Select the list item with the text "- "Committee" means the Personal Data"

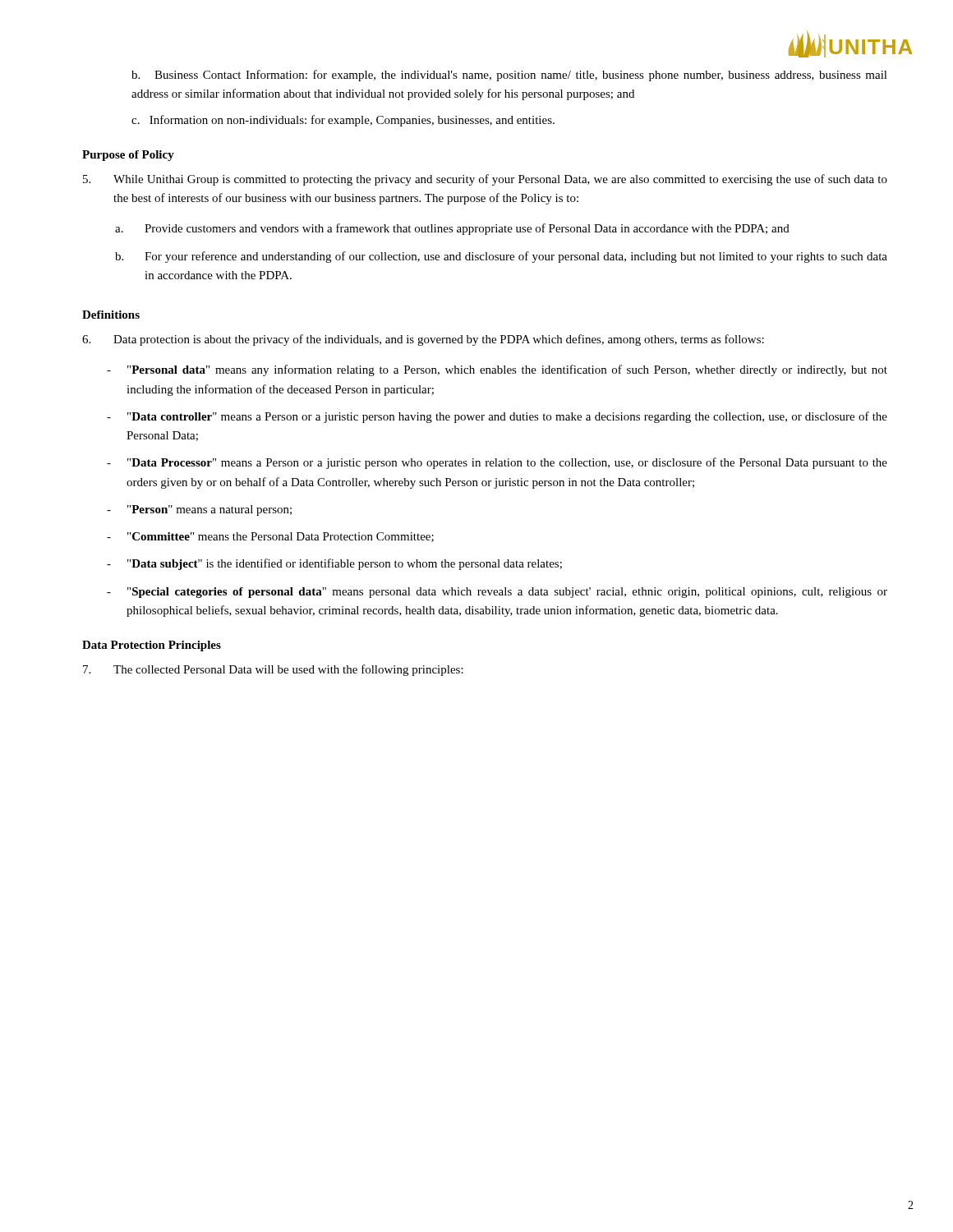tap(270, 537)
